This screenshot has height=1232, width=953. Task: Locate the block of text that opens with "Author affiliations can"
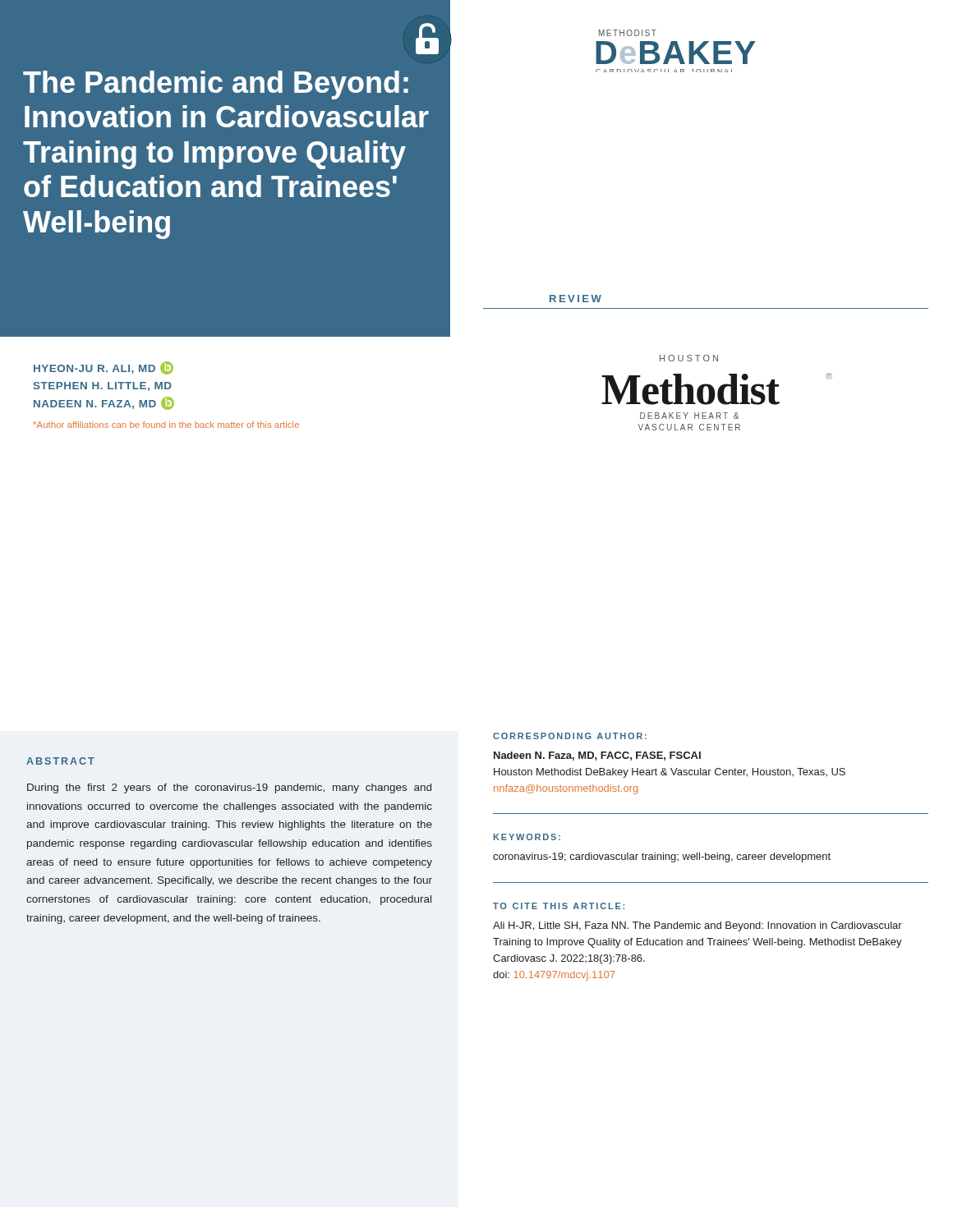166,425
